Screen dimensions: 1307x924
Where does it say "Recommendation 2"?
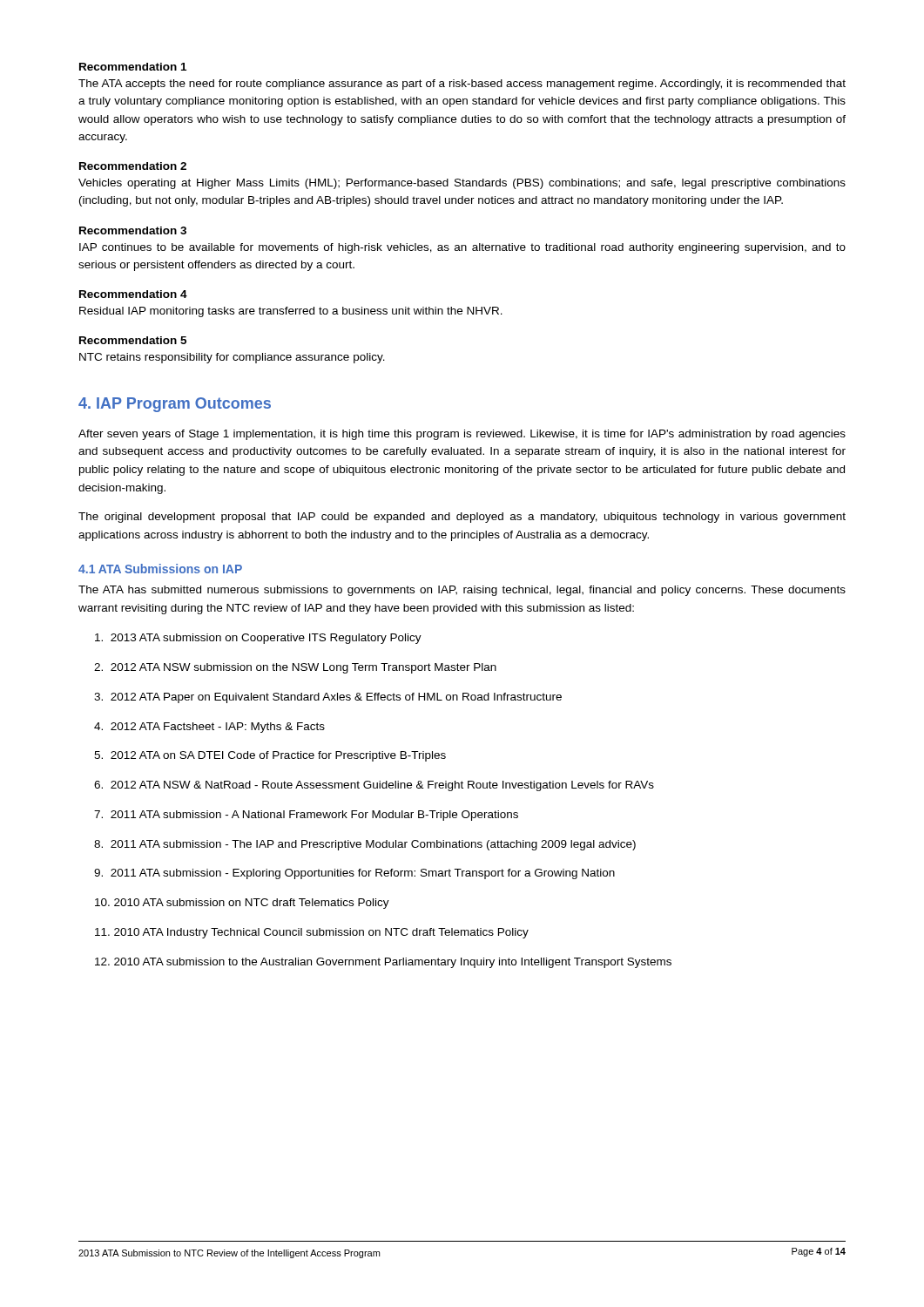tap(133, 166)
